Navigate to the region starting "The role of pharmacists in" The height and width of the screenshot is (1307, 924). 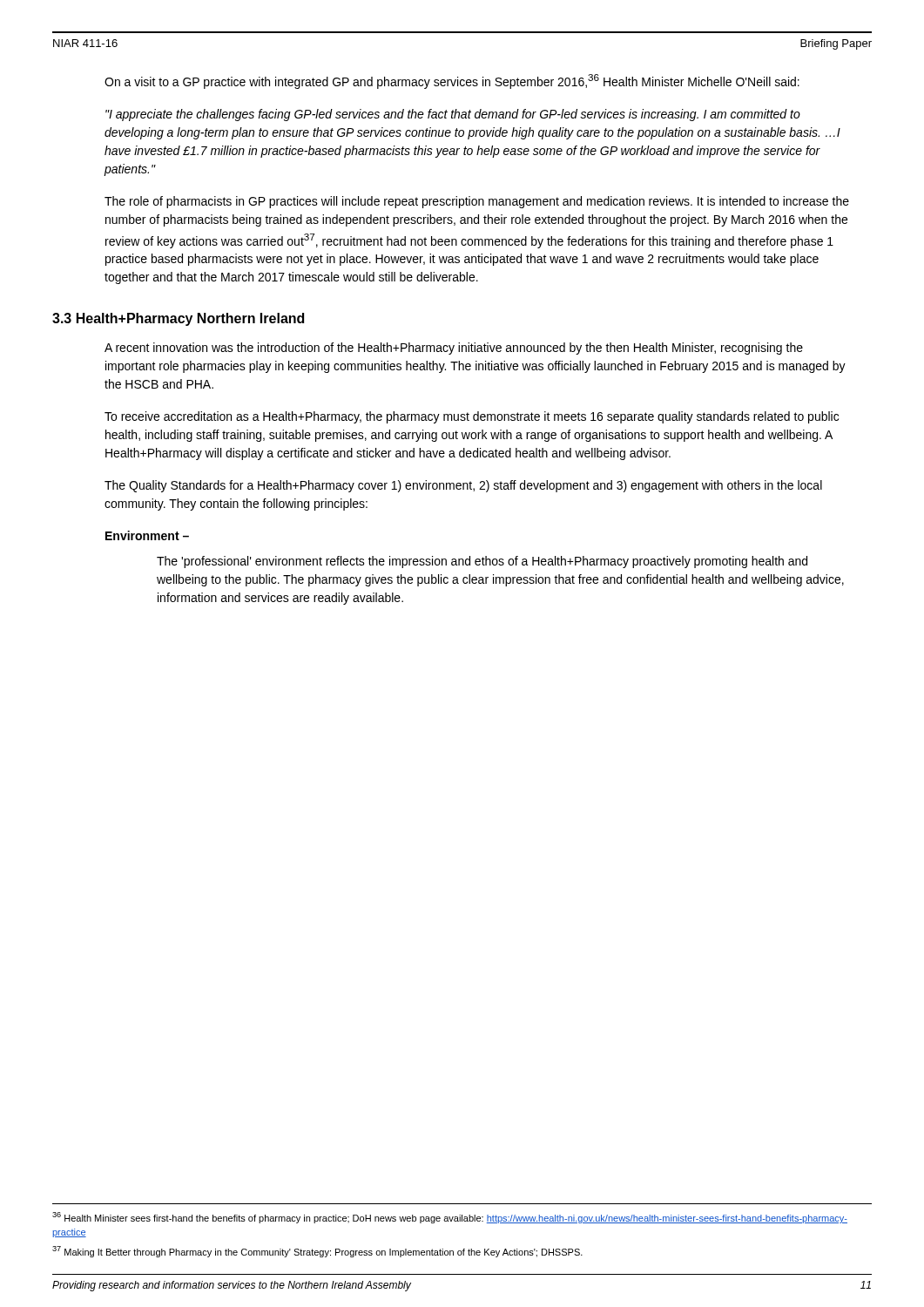tap(479, 240)
